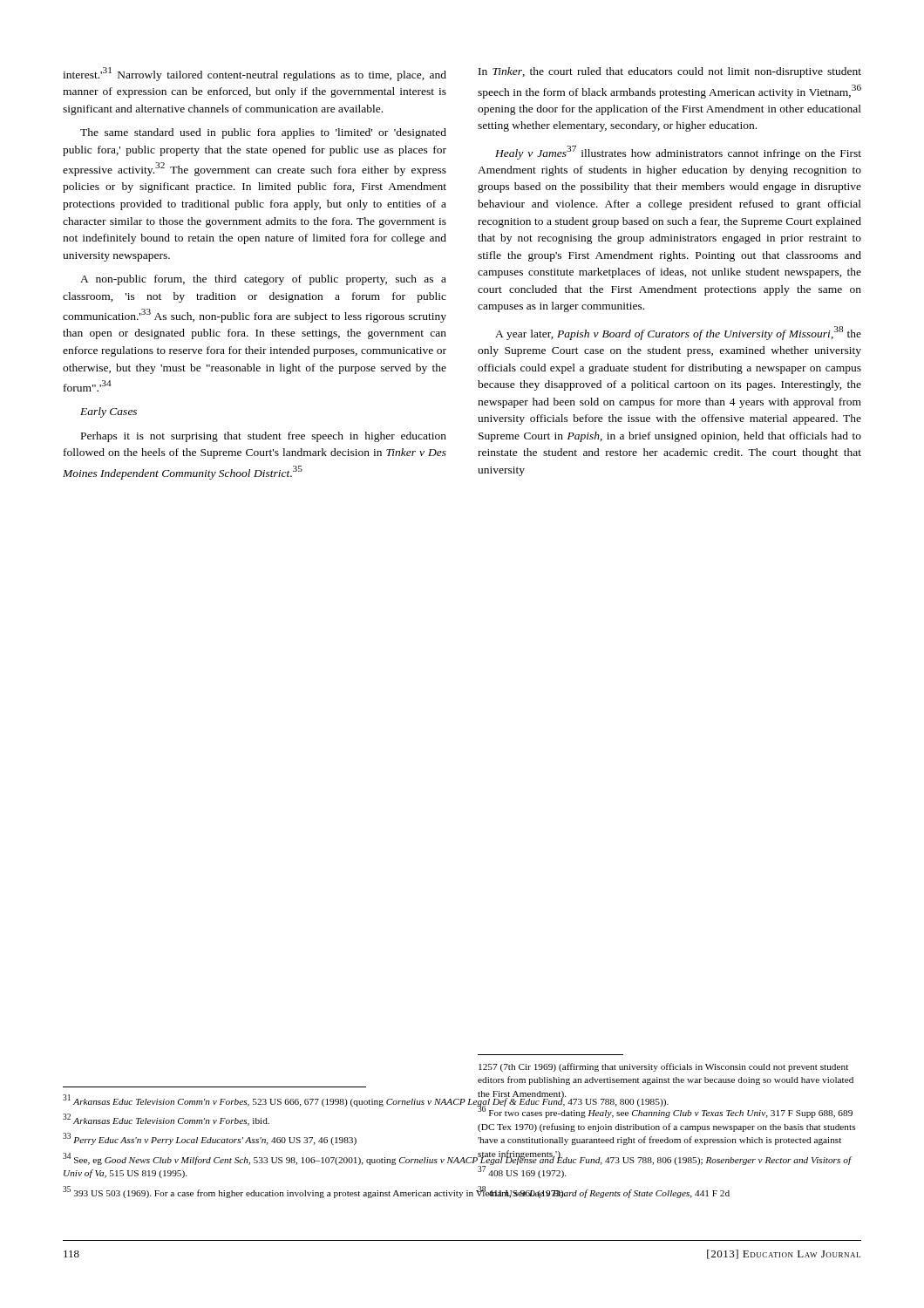
Task: Point to "Early Cases"
Action: (109, 412)
